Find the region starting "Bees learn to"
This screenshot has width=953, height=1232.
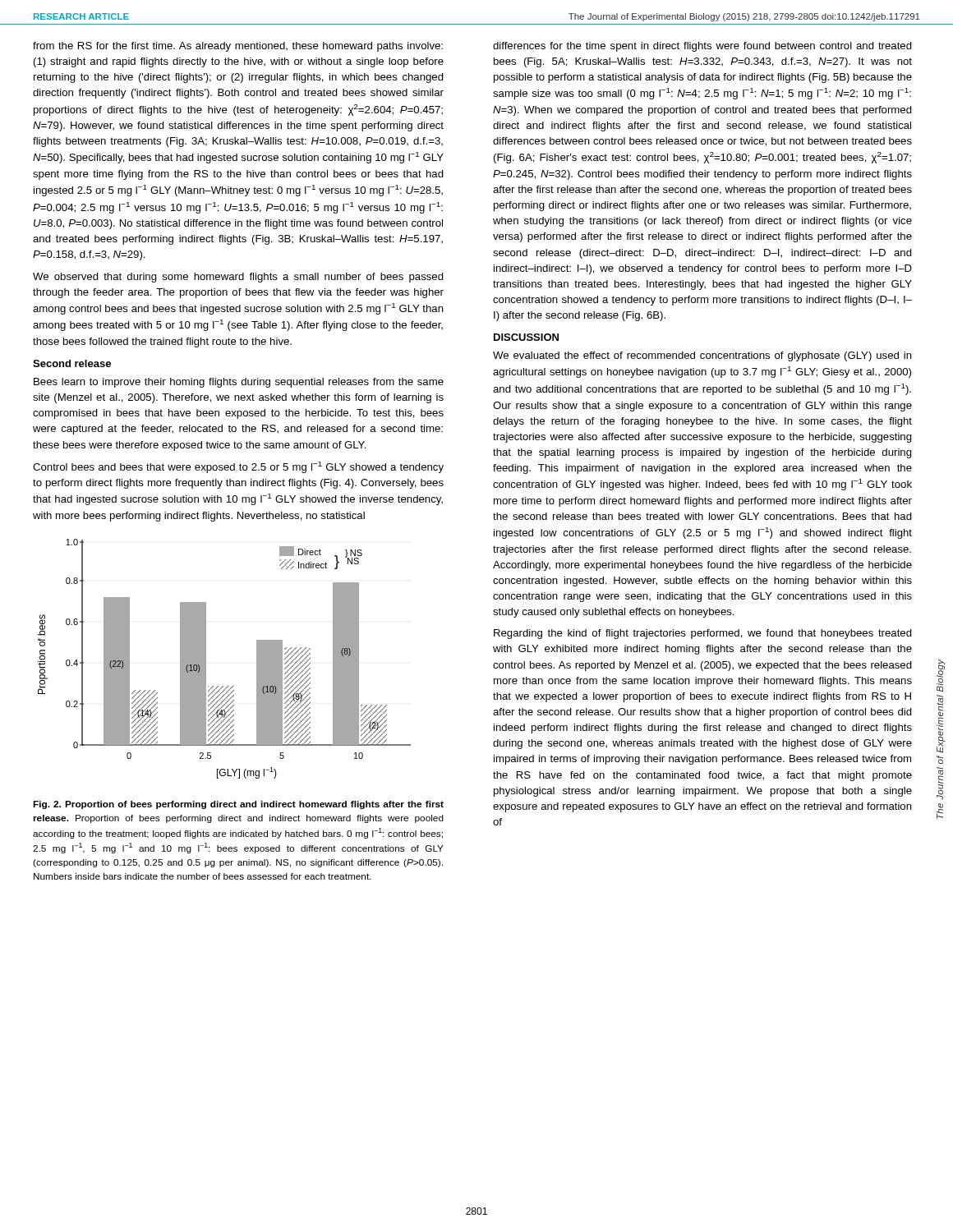(238, 413)
